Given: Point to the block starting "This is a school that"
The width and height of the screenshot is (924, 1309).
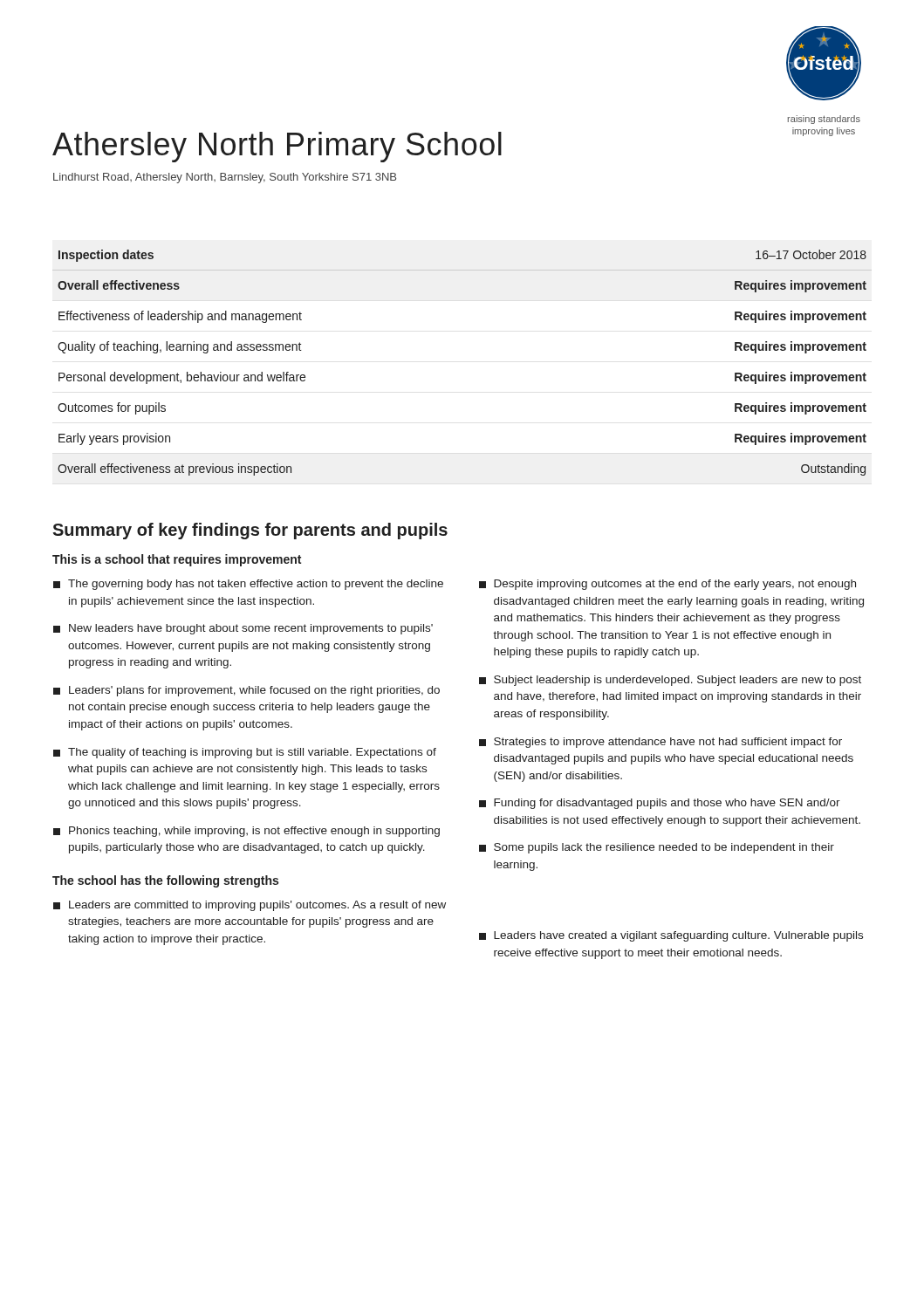Looking at the screenshot, I should tap(177, 559).
